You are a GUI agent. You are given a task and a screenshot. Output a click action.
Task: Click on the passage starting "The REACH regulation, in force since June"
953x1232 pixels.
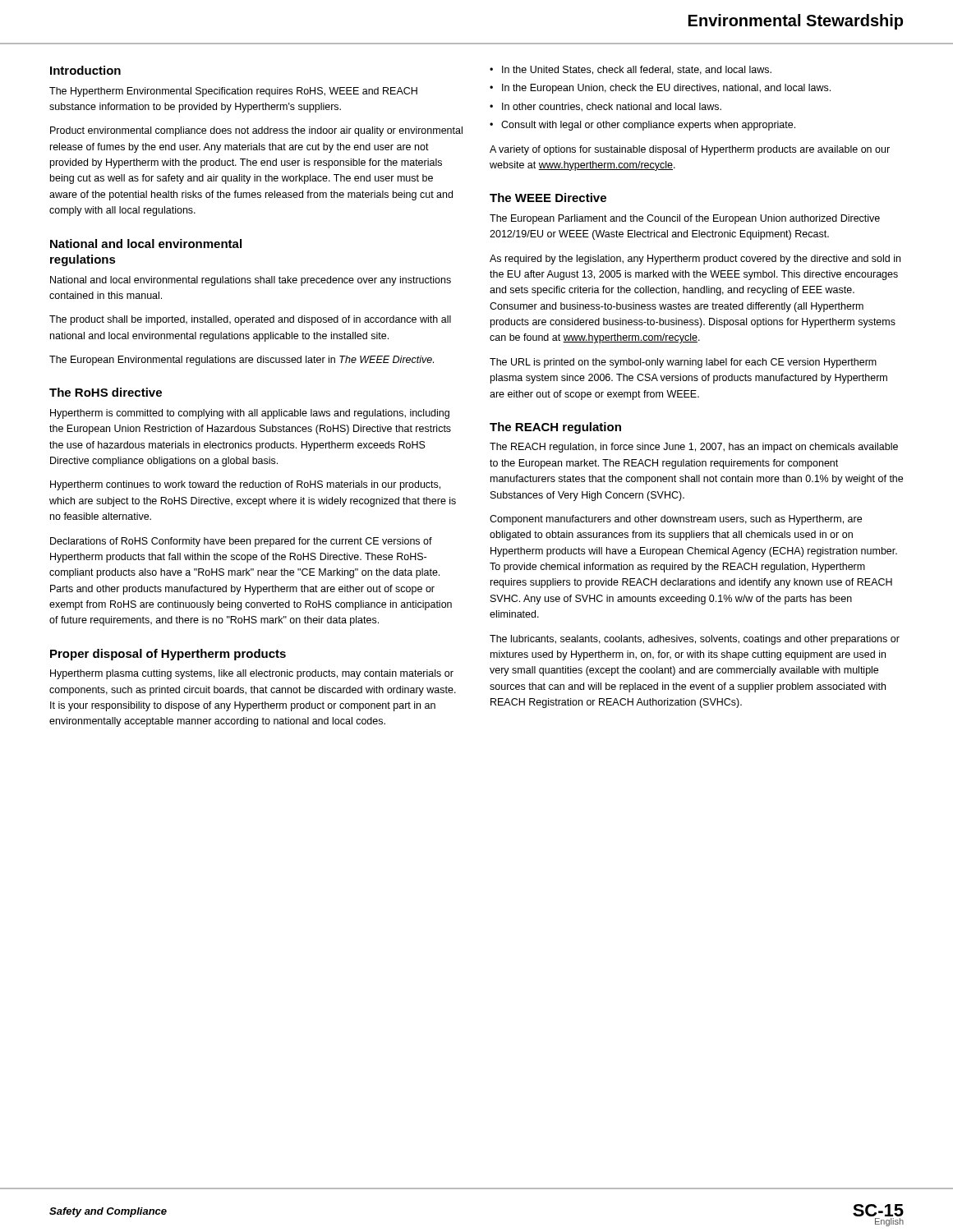coord(697,471)
